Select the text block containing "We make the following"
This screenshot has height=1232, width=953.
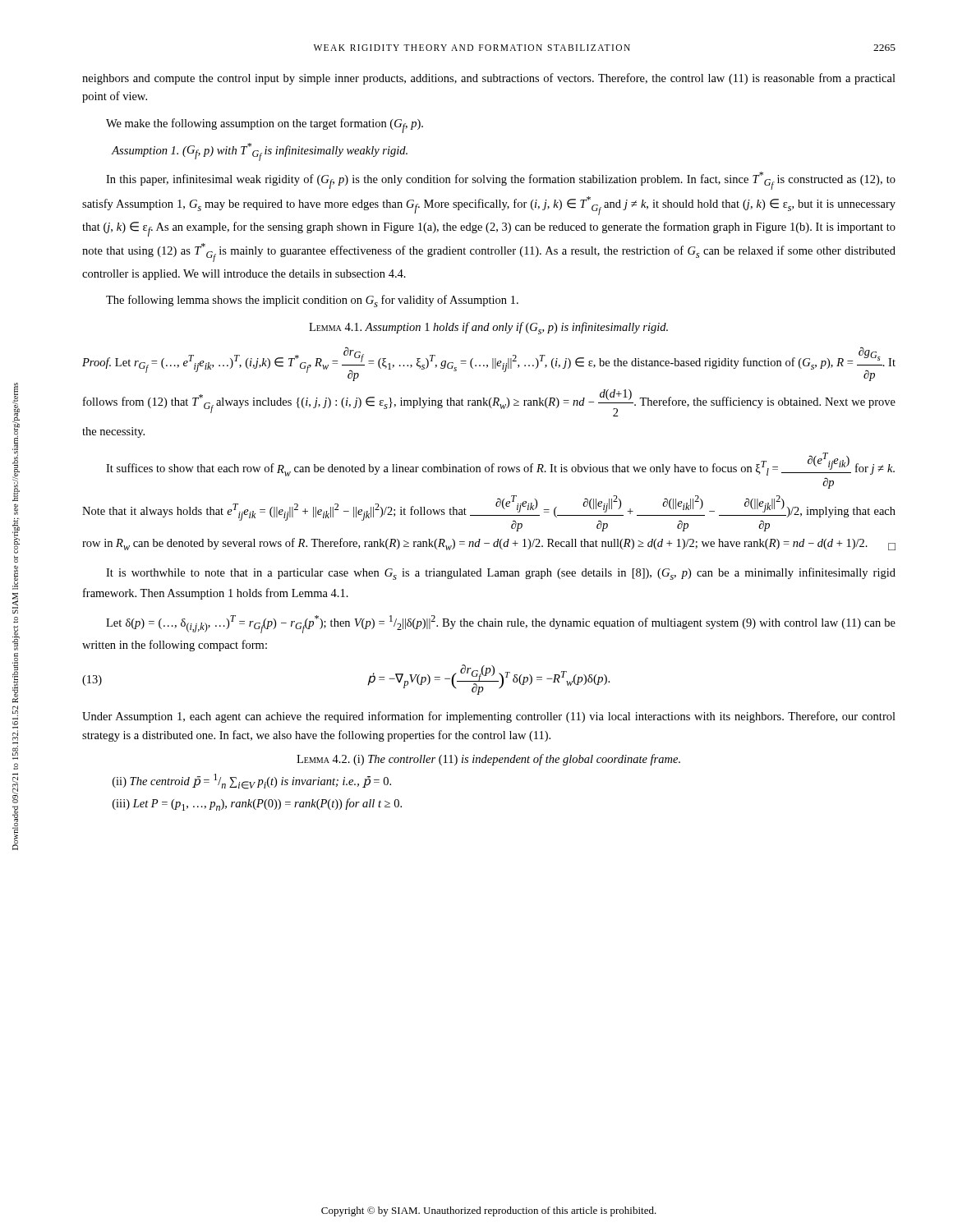[265, 126]
